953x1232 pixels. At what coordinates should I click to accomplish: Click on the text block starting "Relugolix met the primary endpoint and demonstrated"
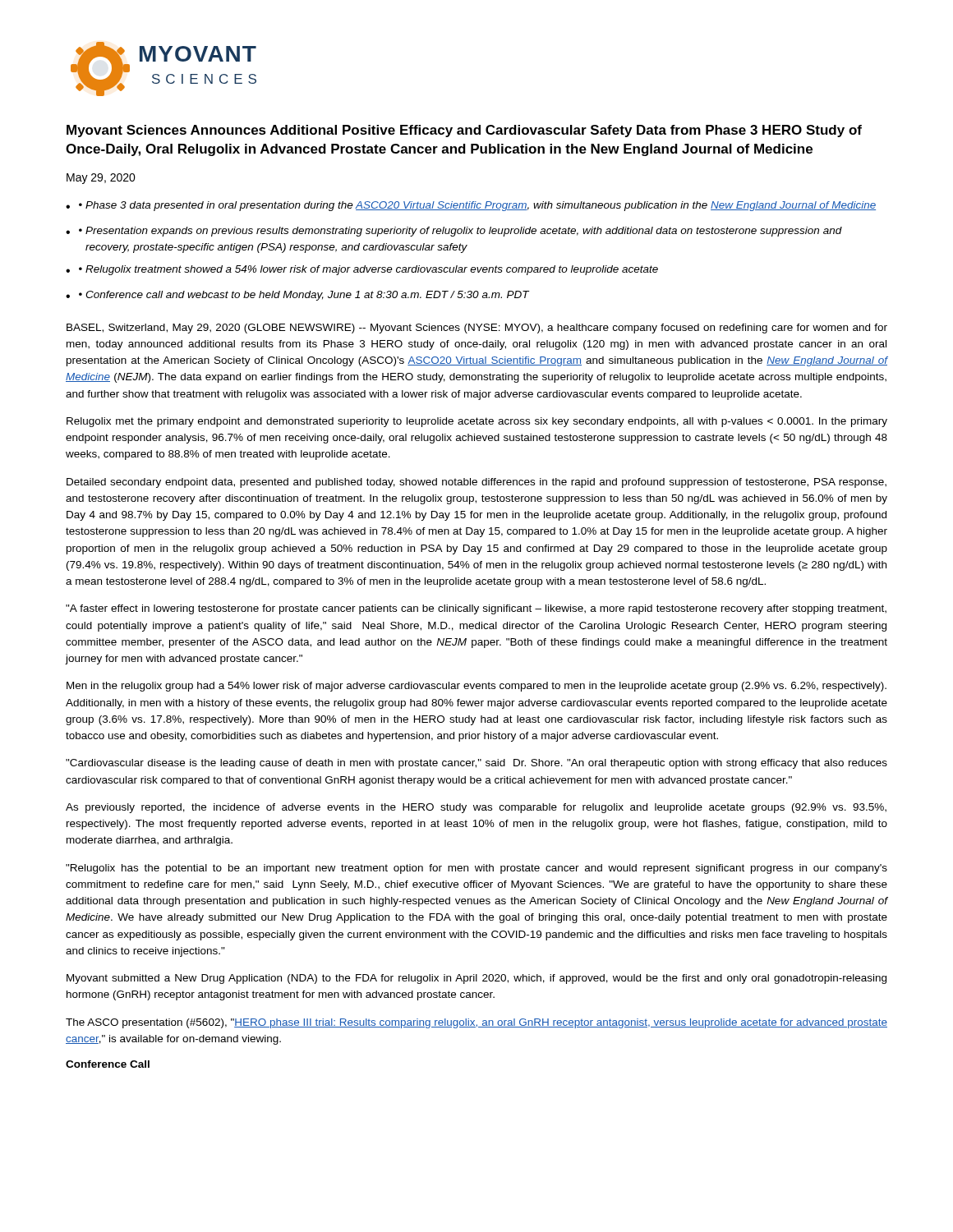476,437
